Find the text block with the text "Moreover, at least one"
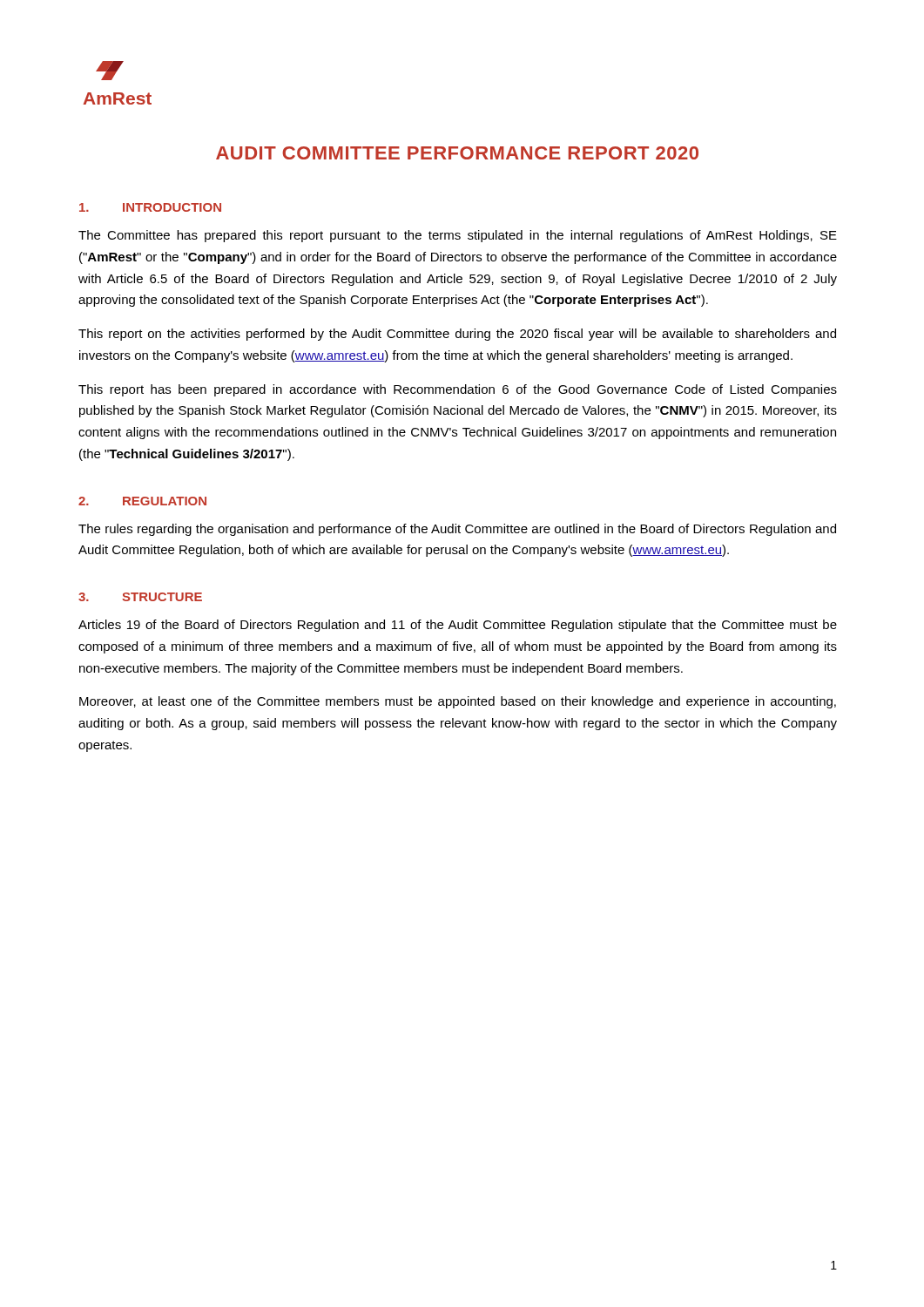The height and width of the screenshot is (1307, 924). point(458,723)
